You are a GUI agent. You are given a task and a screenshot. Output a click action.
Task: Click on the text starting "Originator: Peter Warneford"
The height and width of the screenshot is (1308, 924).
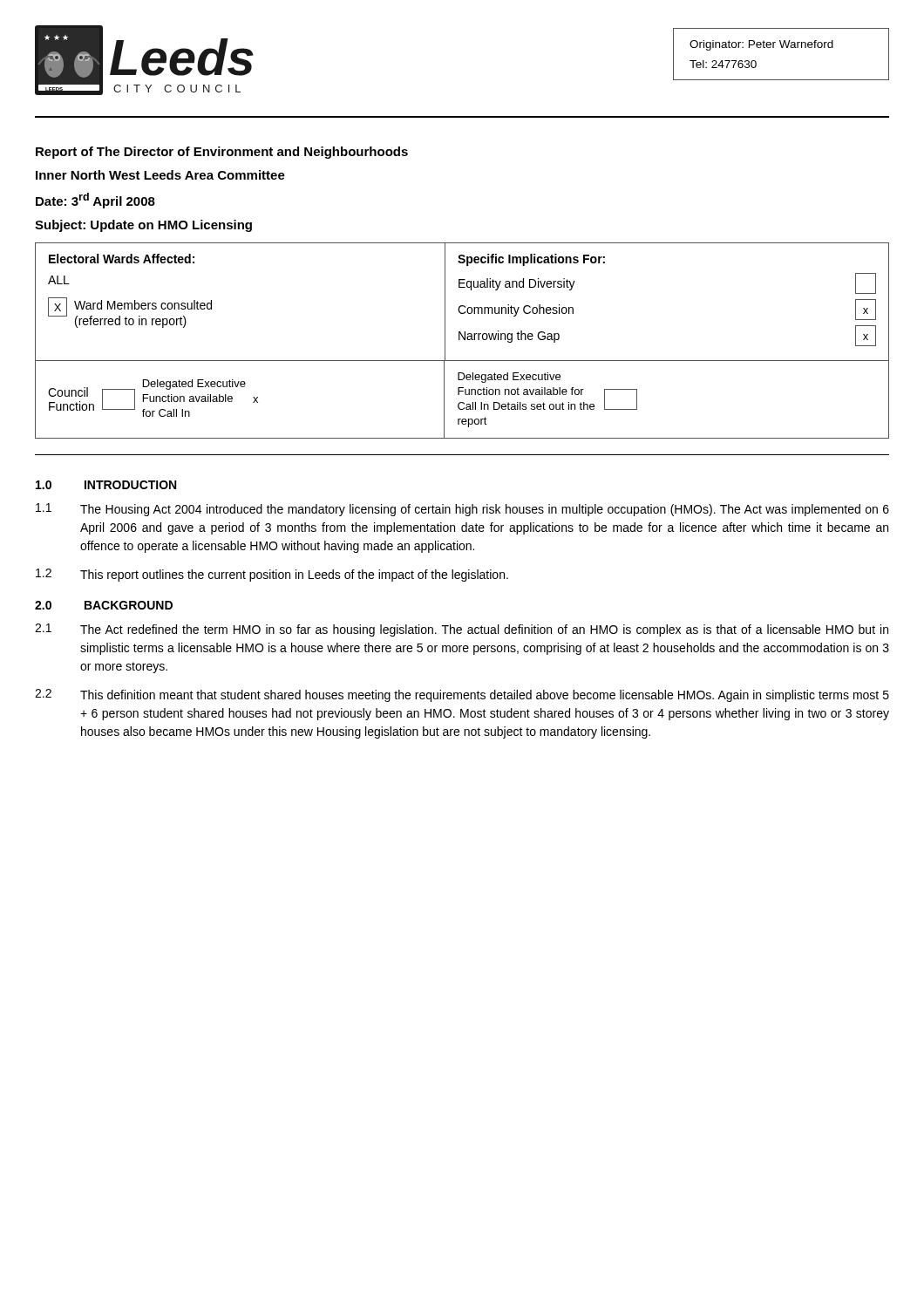(781, 54)
